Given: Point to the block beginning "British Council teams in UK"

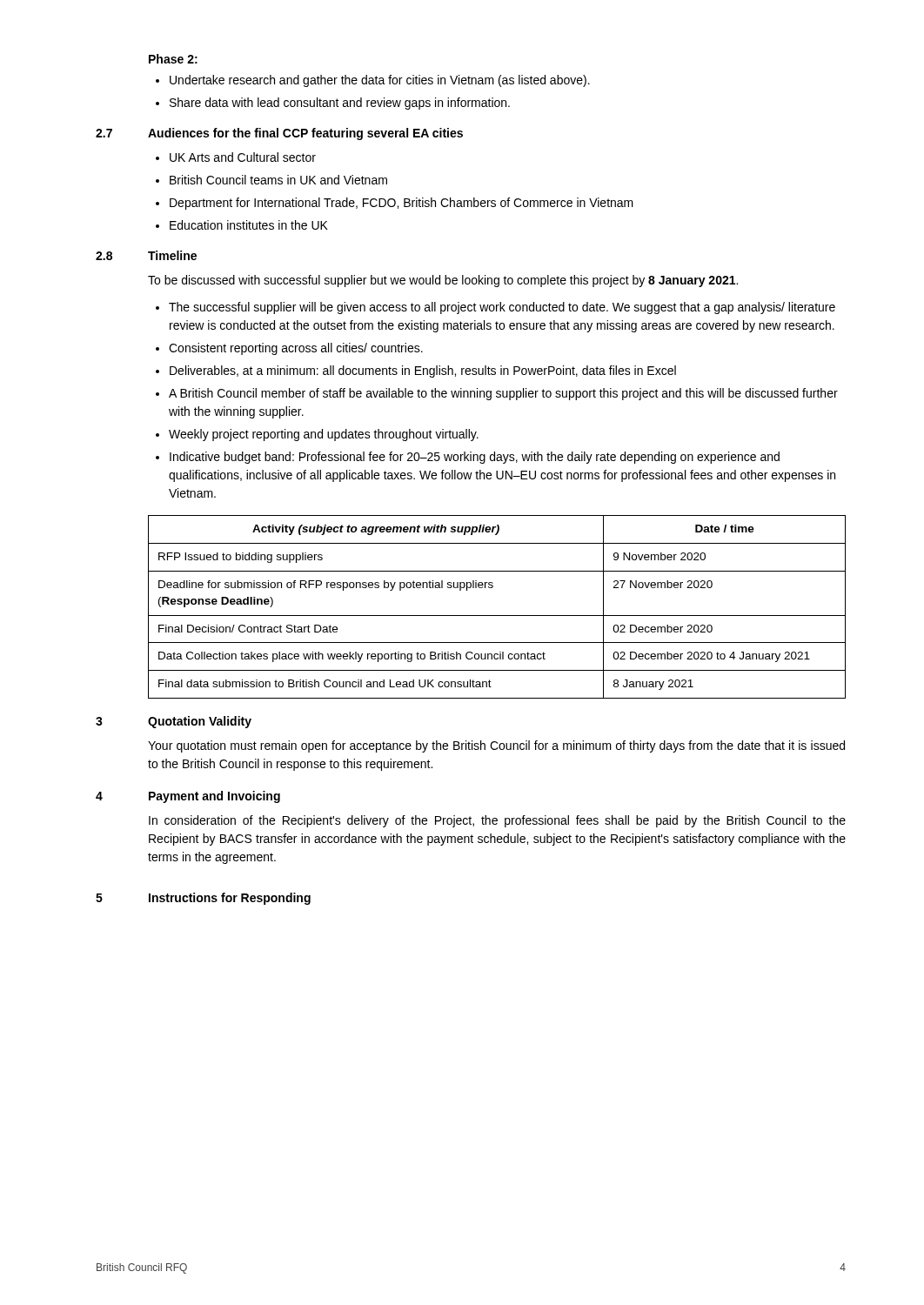Looking at the screenshot, I should click(278, 180).
